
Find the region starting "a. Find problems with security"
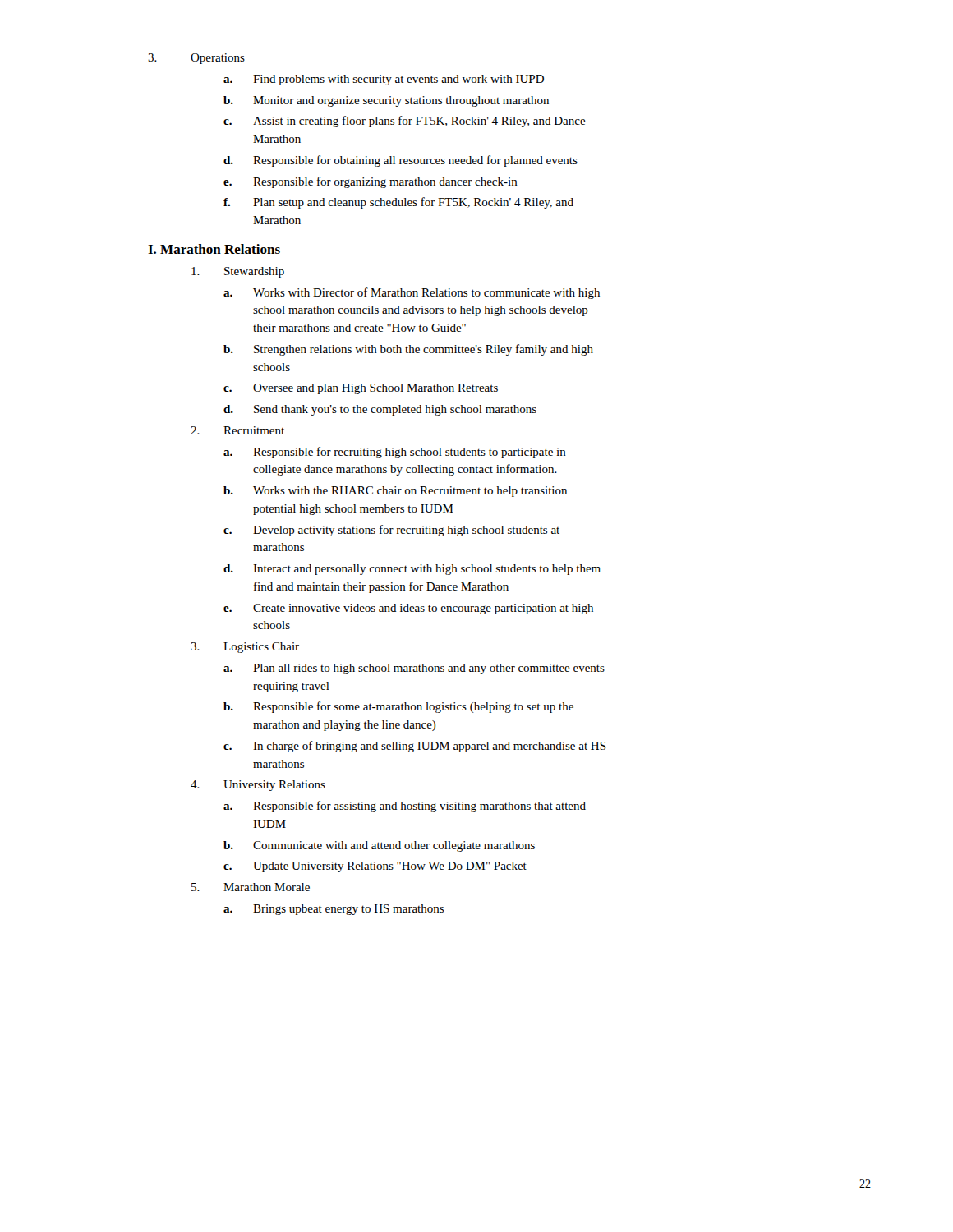384,79
